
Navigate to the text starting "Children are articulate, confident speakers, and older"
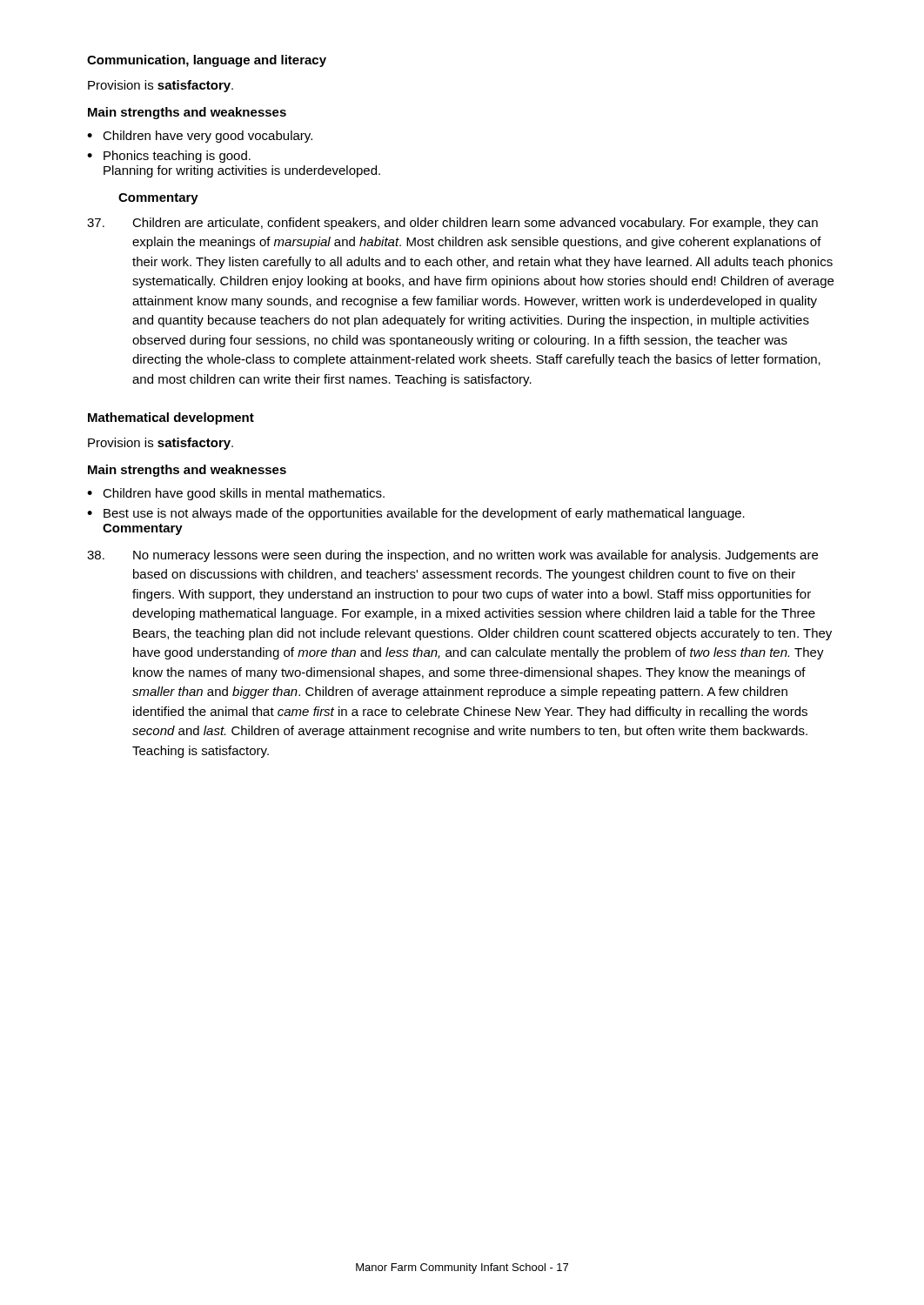[462, 301]
